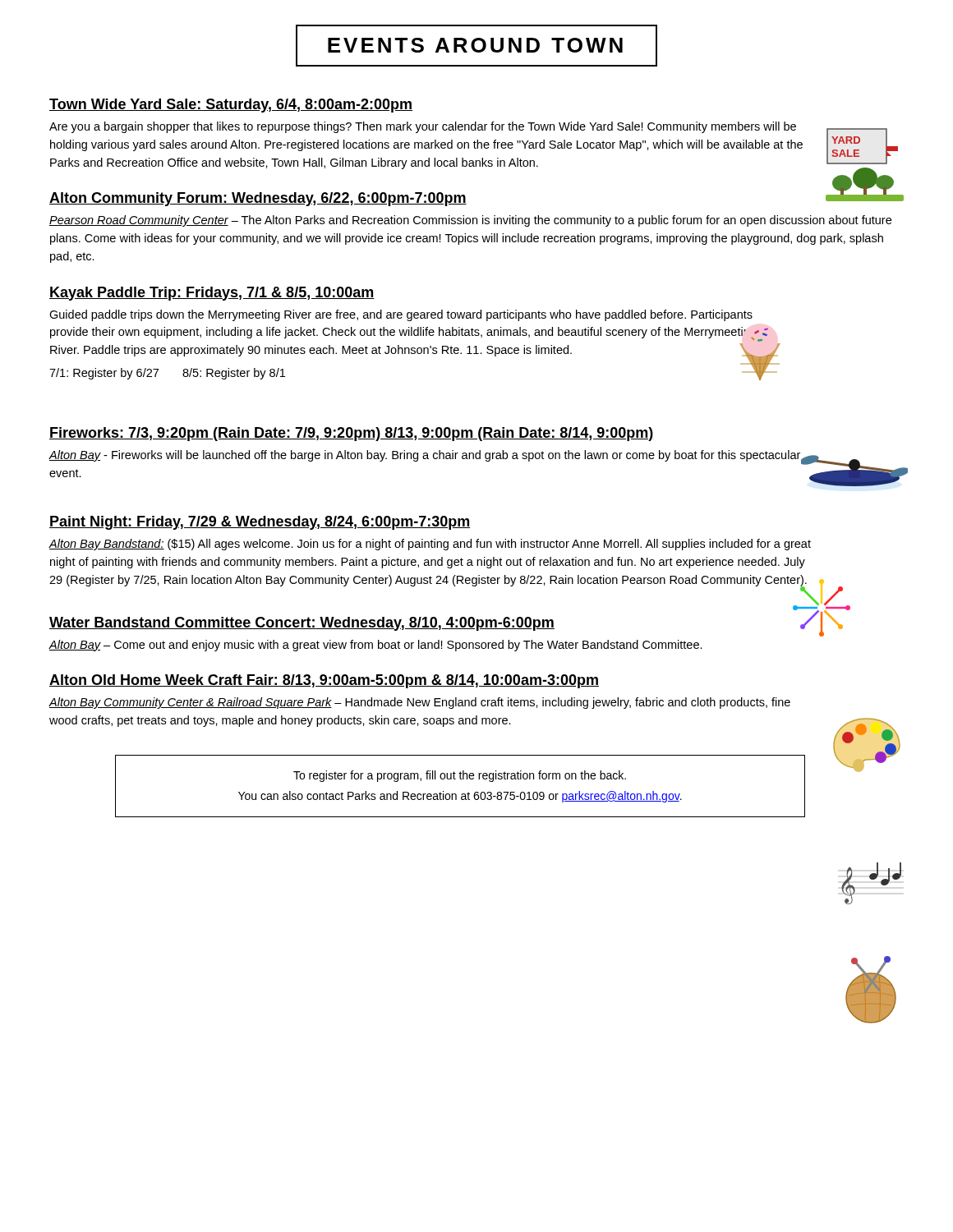Select the passage starting "Alton Bay –"
The height and width of the screenshot is (1232, 953).
point(376,644)
